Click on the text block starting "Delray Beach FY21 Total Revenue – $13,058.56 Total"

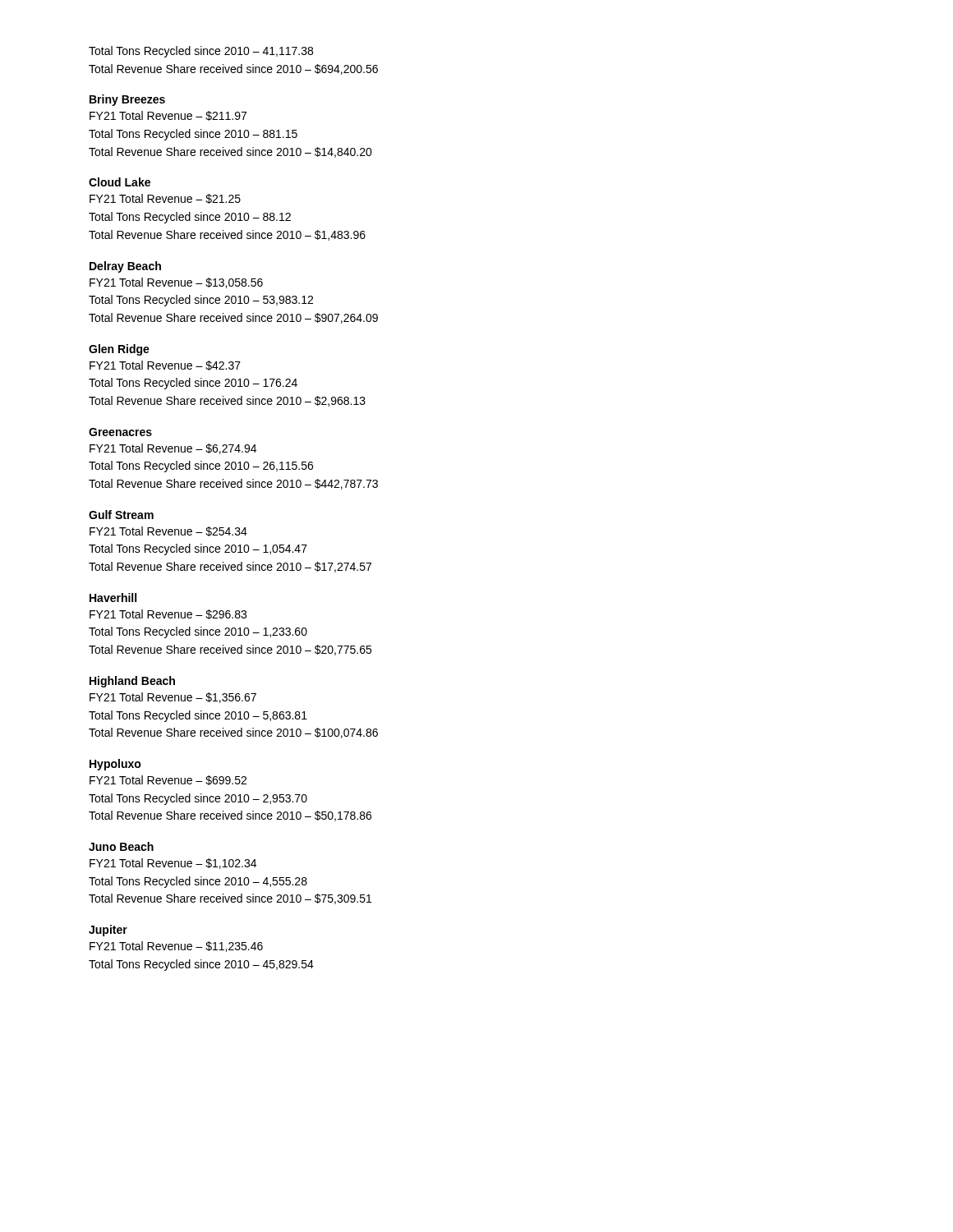pyautogui.click(x=125, y=267)
